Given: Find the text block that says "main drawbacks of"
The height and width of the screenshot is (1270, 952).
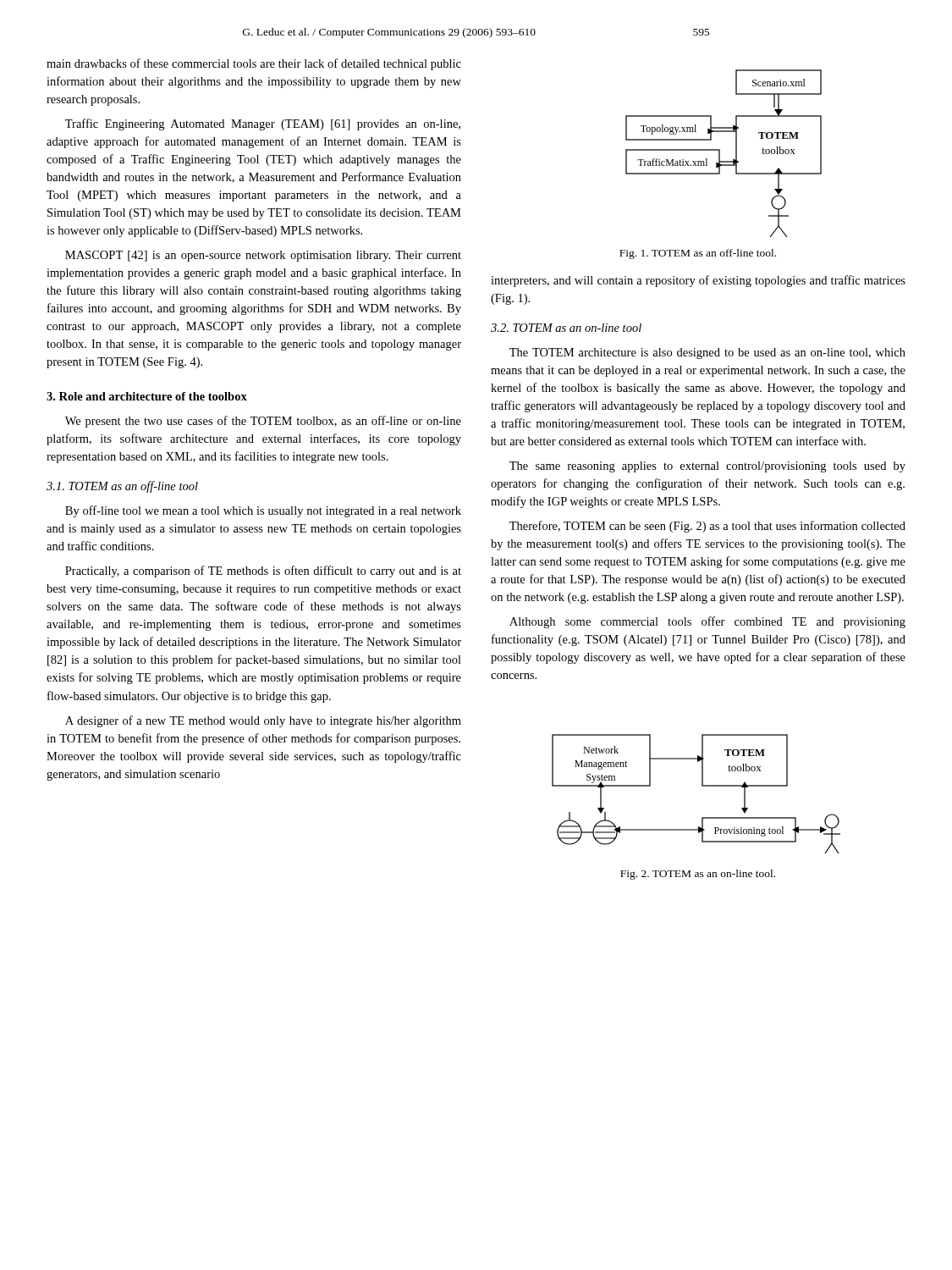Looking at the screenshot, I should pyautogui.click(x=254, y=213).
